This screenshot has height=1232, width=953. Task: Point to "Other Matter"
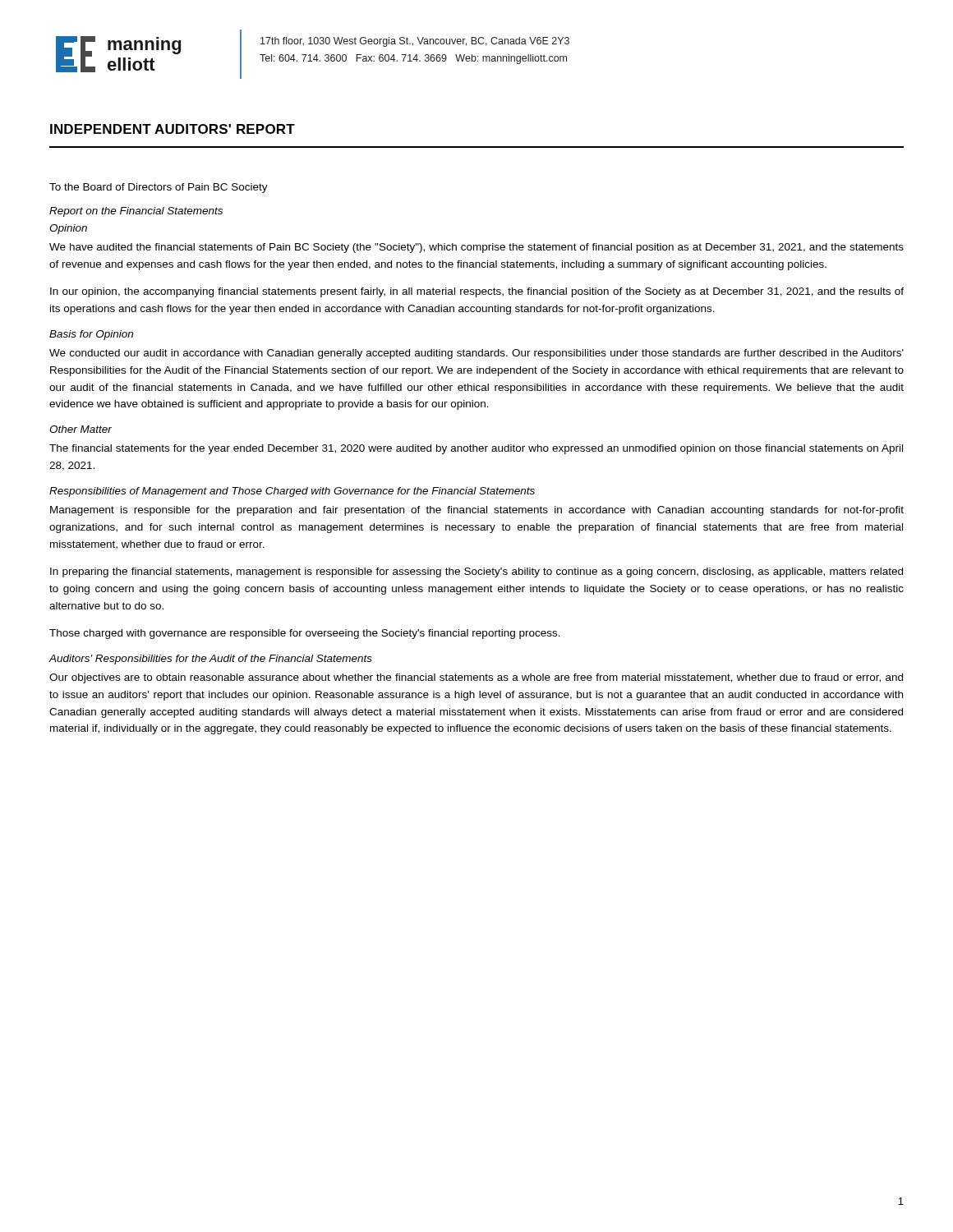point(80,429)
